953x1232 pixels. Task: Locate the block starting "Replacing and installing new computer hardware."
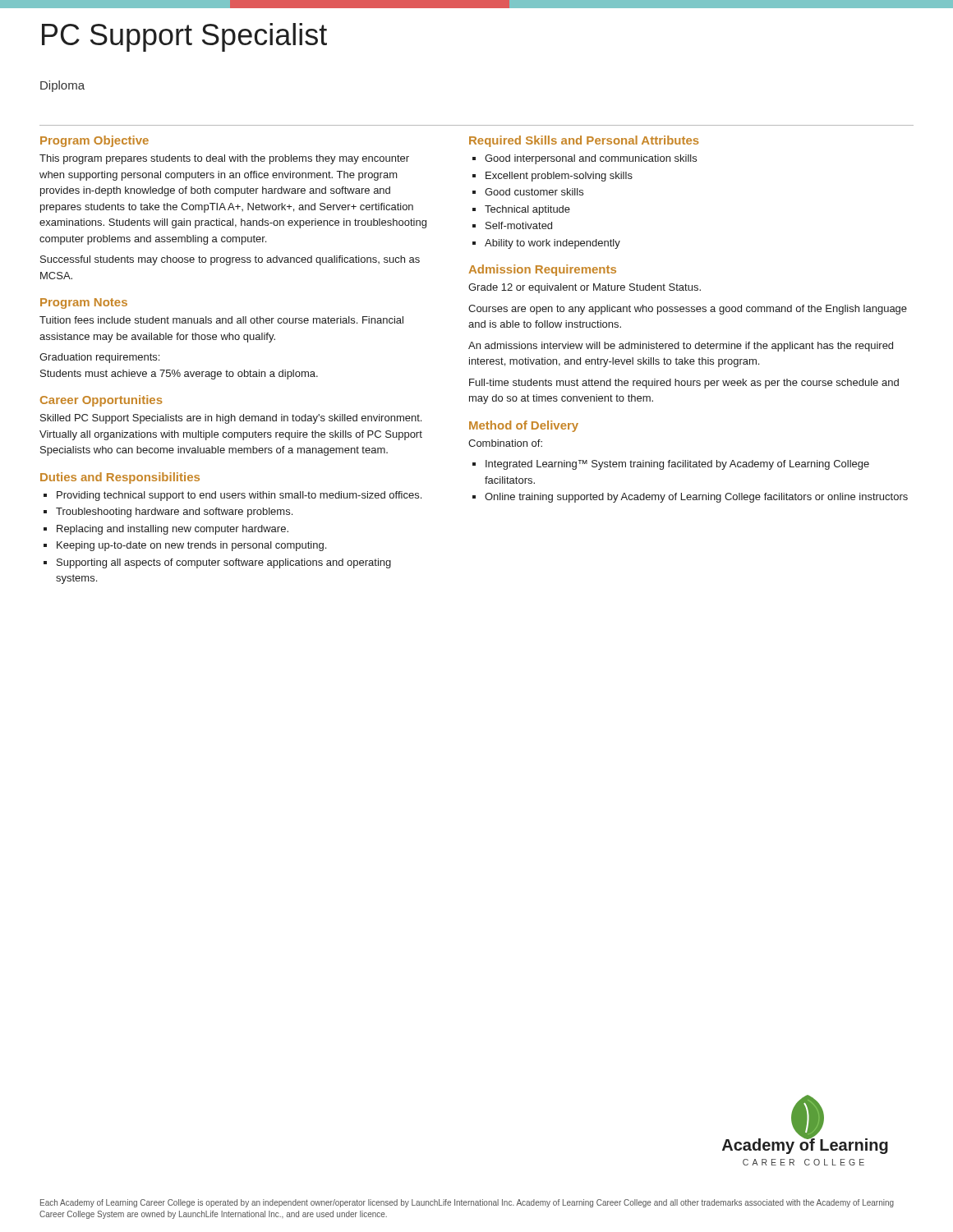tap(172, 528)
